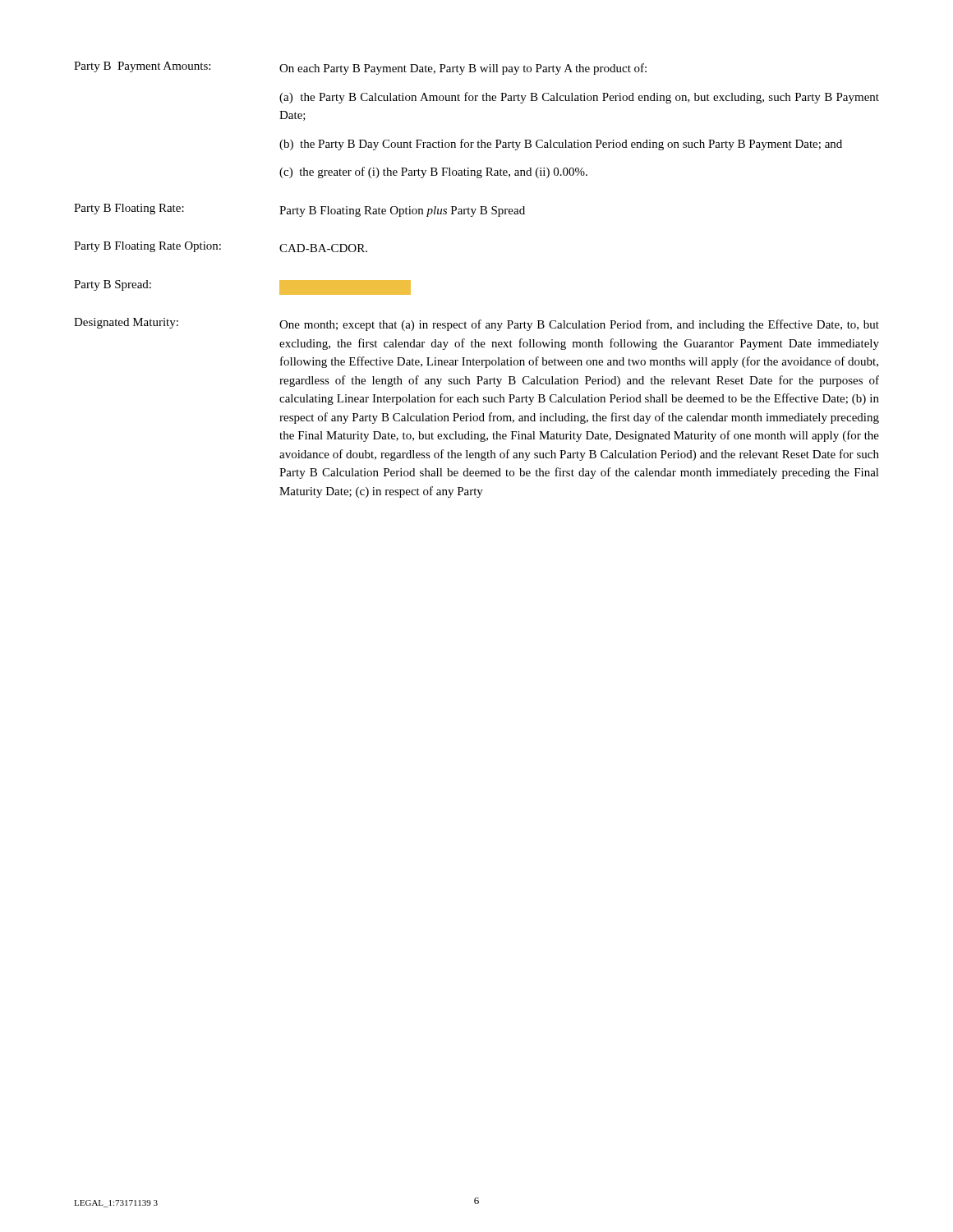Click where it says "Party B Spread:"

click(x=107, y=288)
